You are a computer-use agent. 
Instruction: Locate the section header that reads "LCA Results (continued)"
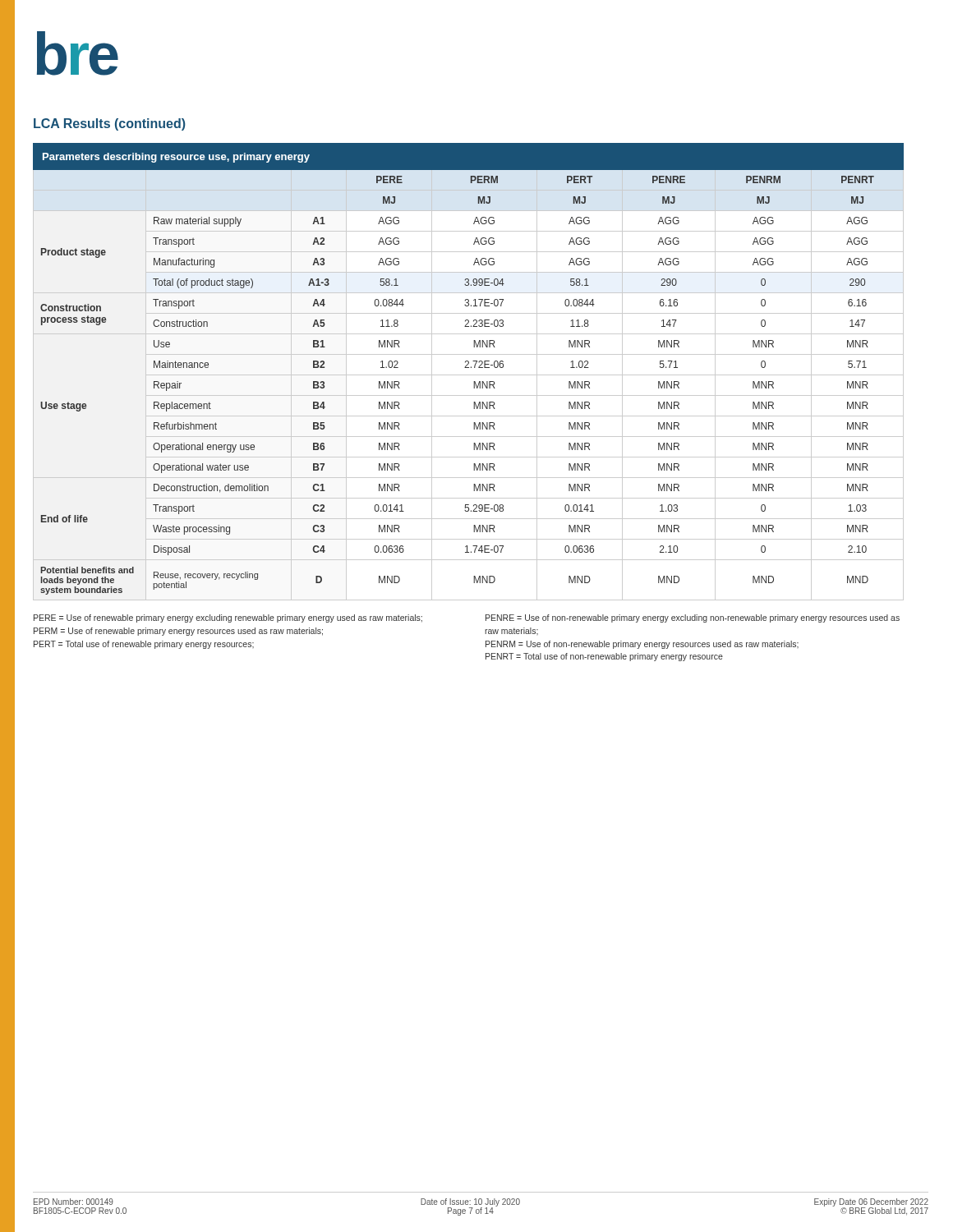[109, 124]
